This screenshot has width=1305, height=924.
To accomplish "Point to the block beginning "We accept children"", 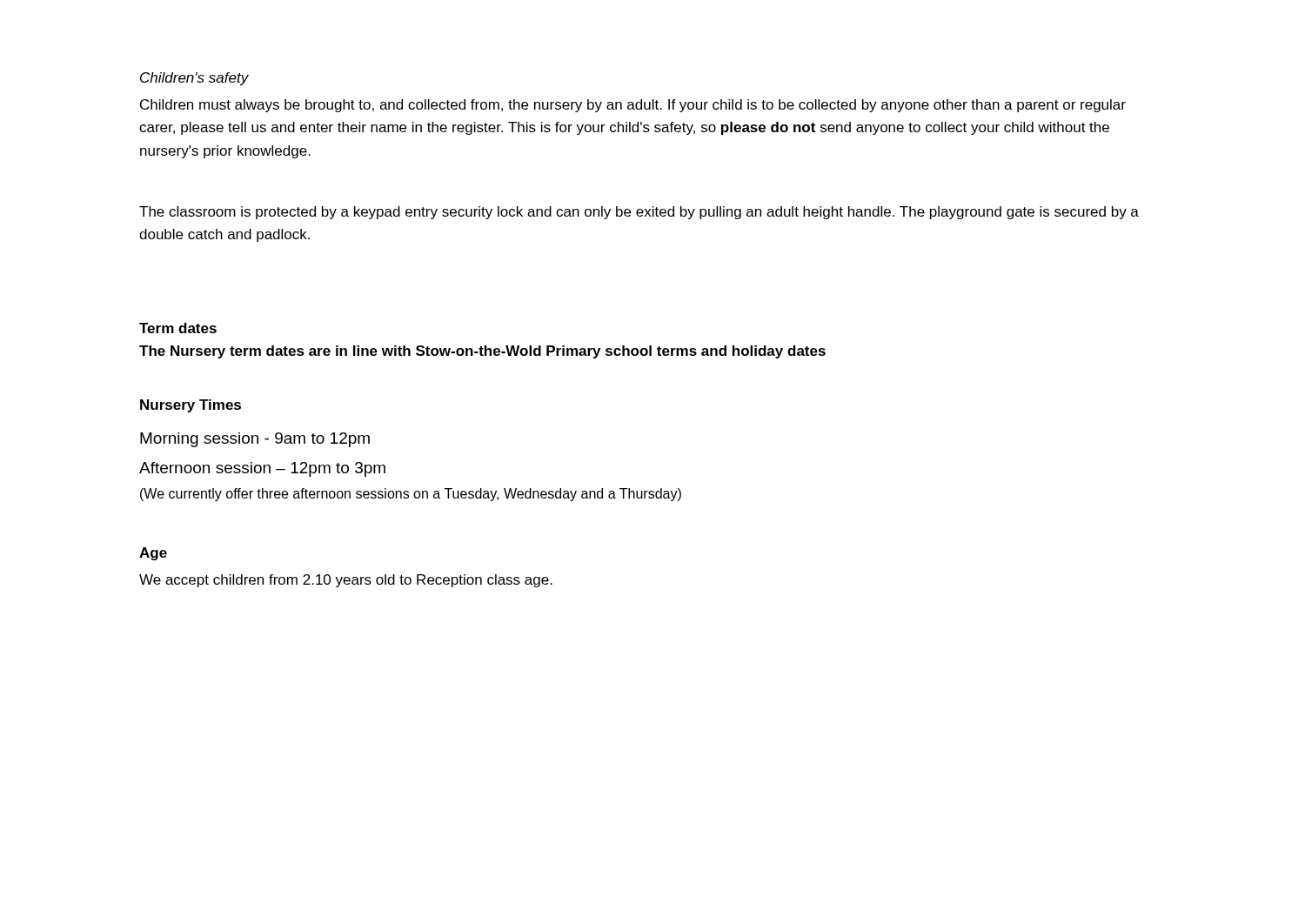I will coord(346,580).
